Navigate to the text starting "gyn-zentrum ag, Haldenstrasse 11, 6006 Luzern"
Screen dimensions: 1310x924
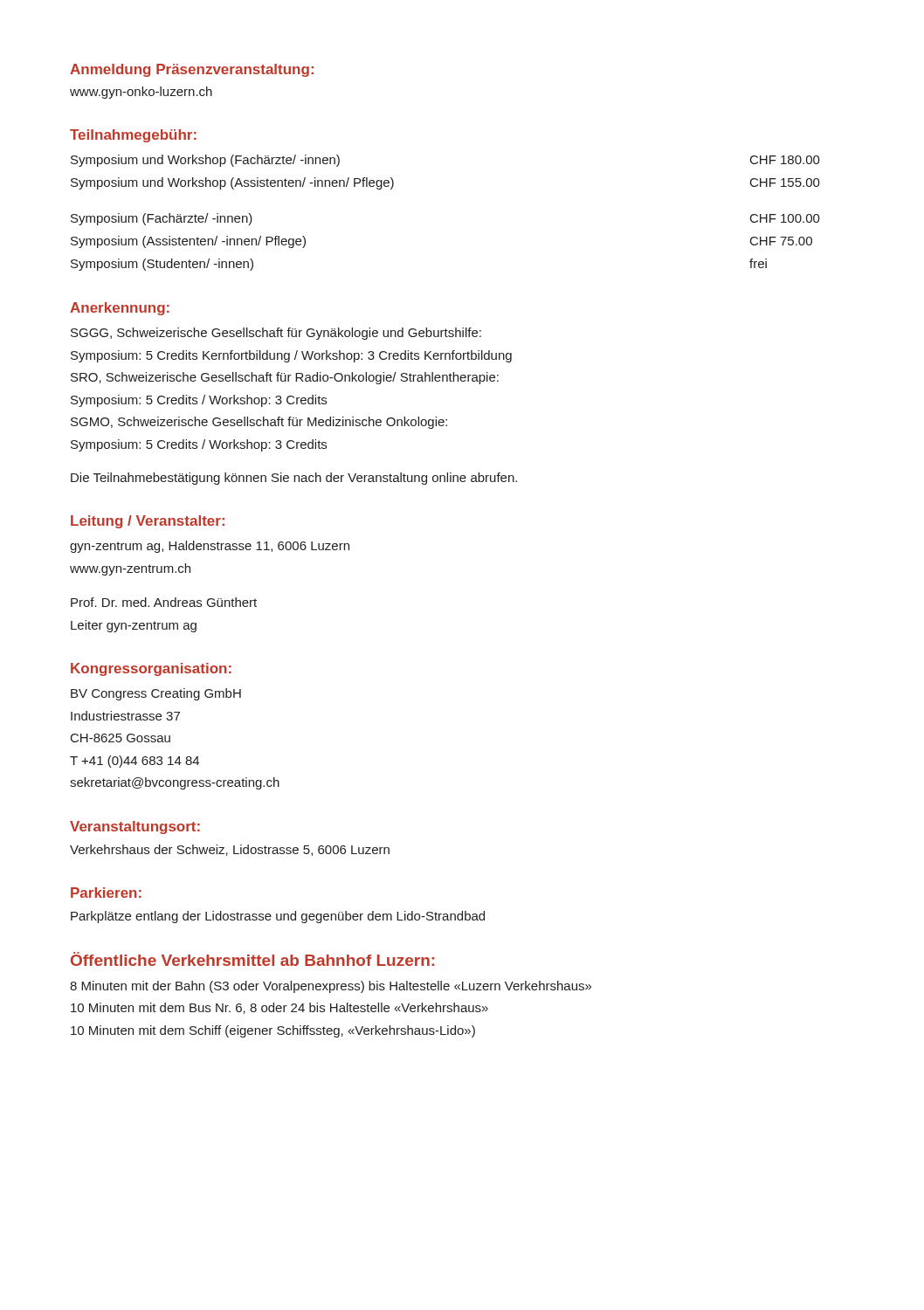click(210, 557)
